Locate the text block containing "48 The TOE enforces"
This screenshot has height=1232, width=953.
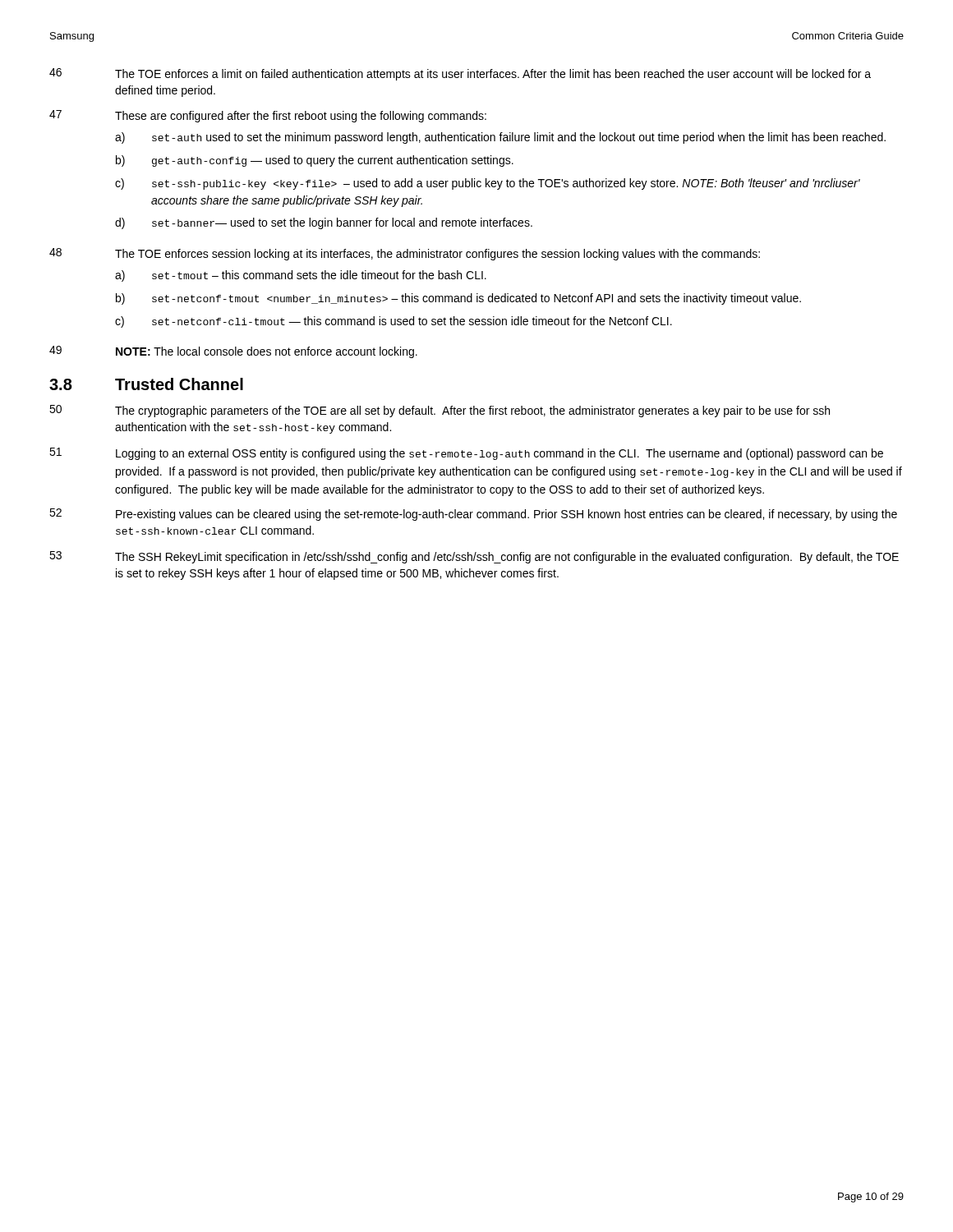(x=476, y=290)
